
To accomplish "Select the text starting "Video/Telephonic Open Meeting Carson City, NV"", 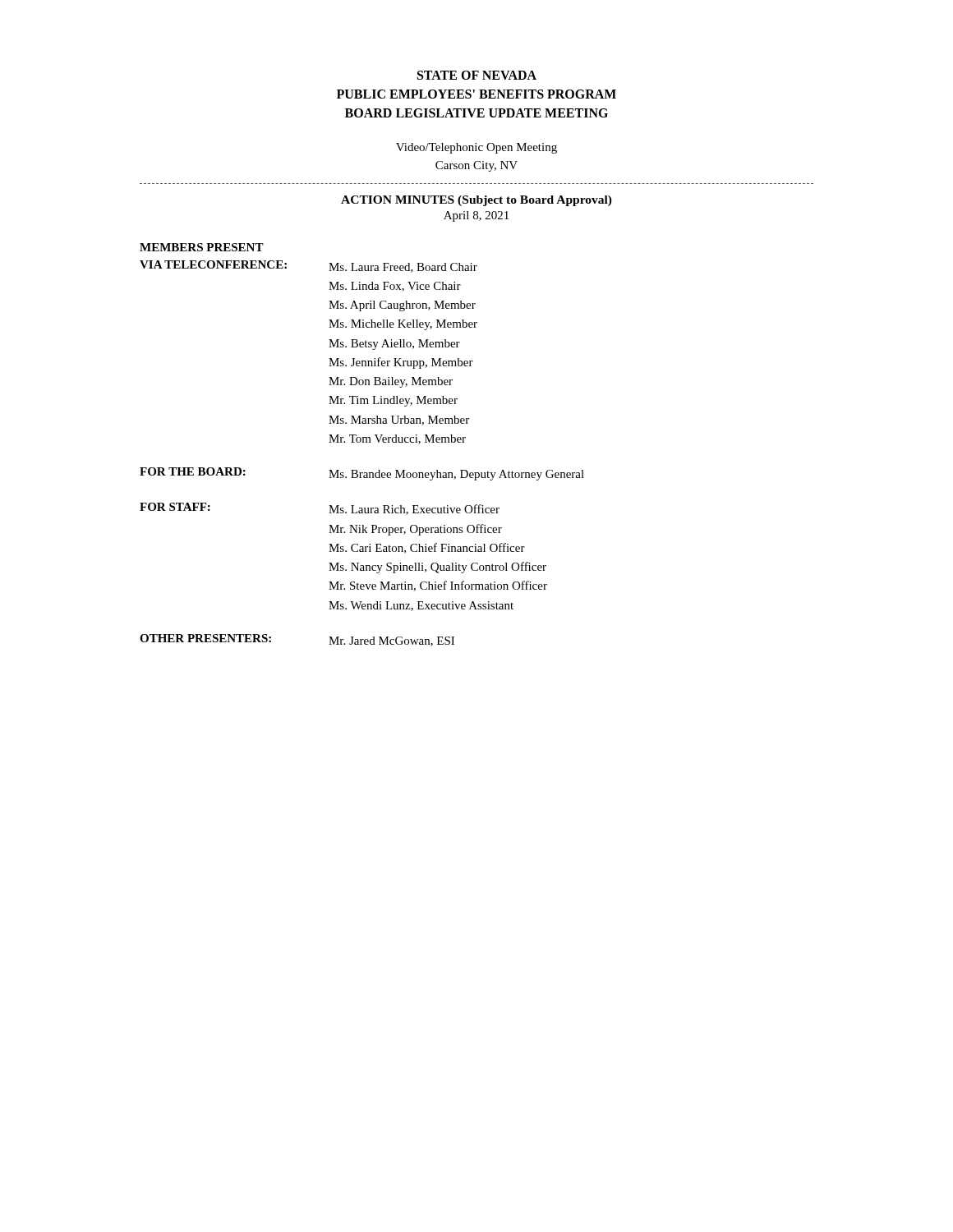I will (x=476, y=156).
